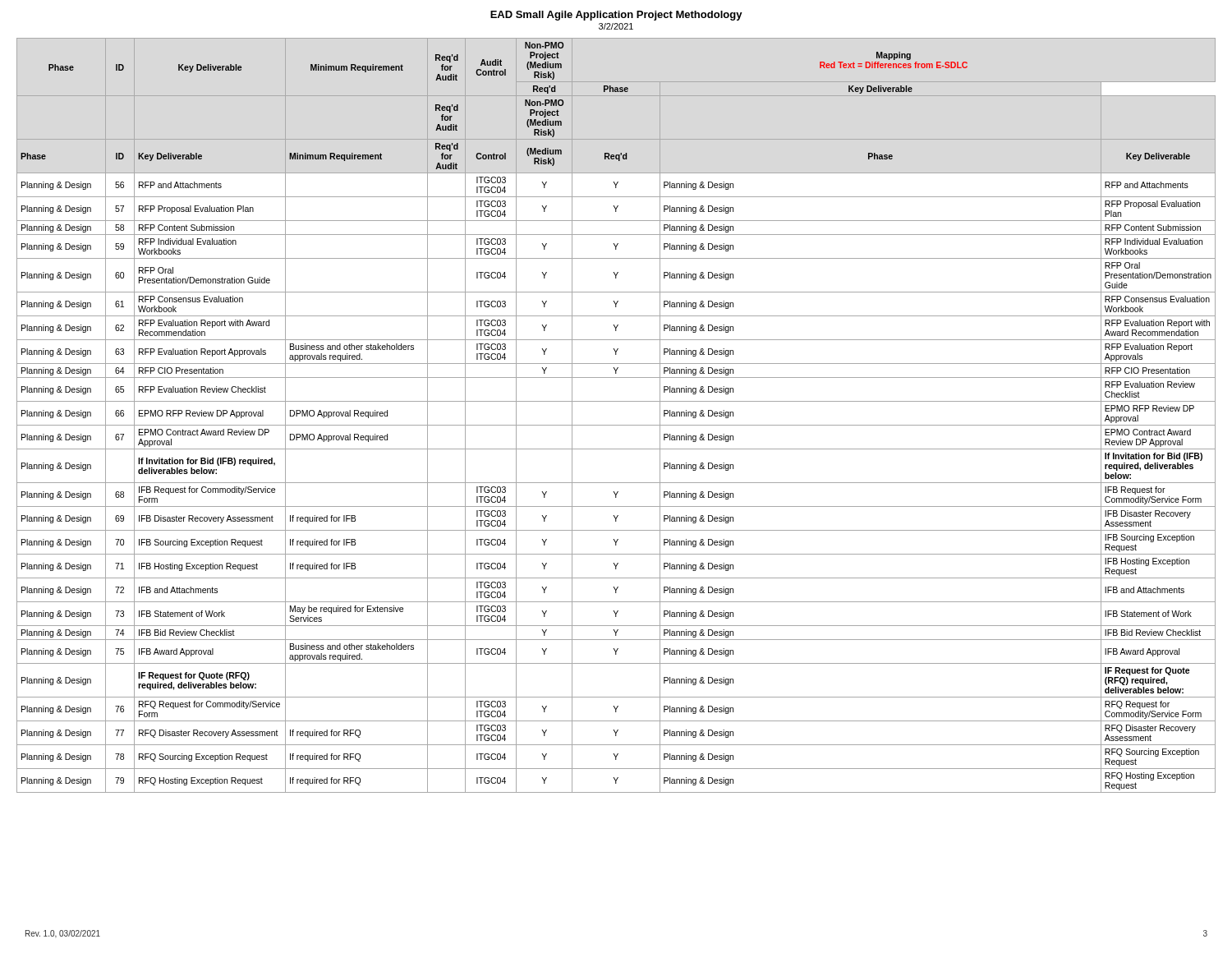1232x953 pixels.
Task: Locate the title
Action: (616, 14)
